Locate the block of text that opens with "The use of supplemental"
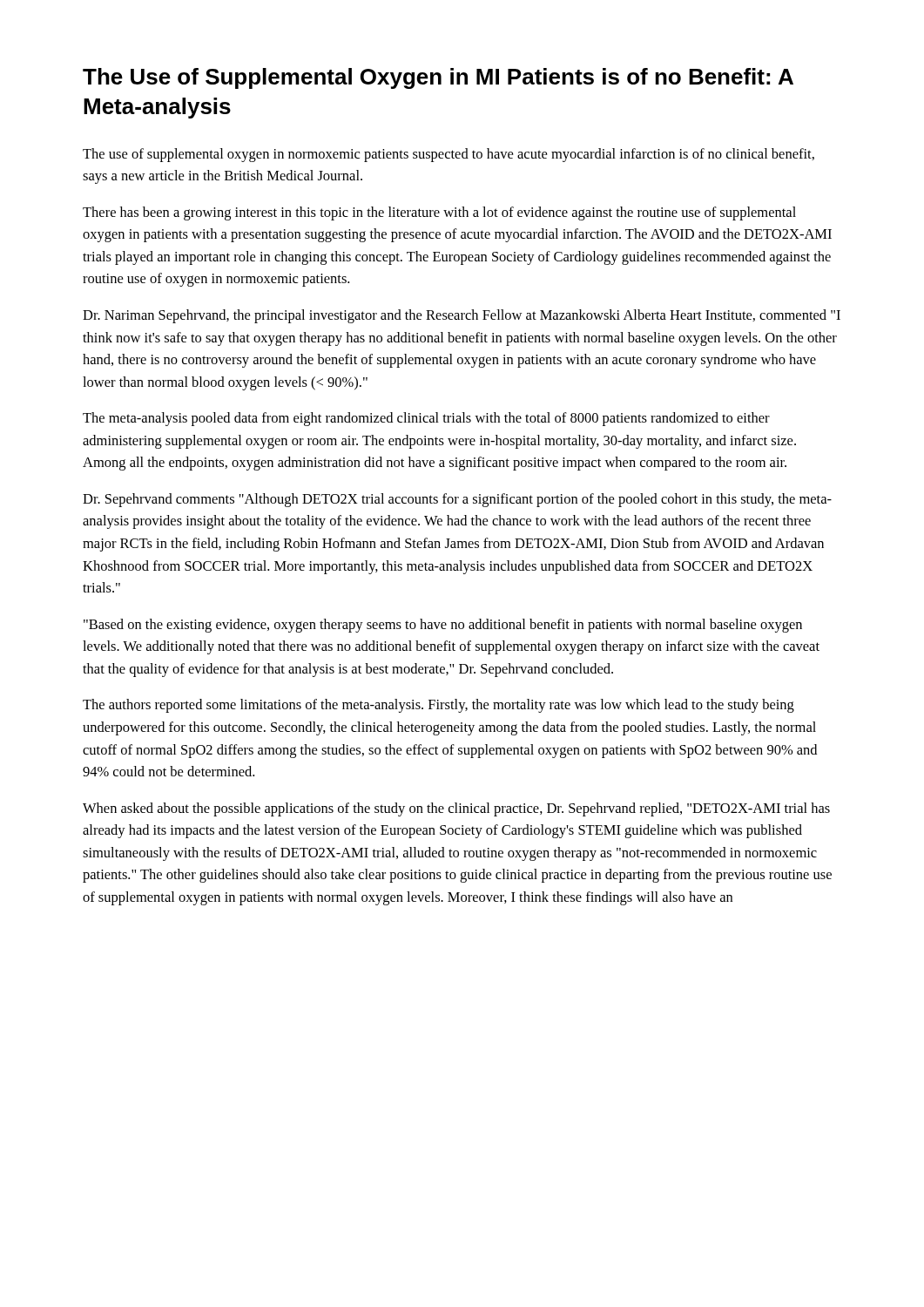 click(x=449, y=165)
